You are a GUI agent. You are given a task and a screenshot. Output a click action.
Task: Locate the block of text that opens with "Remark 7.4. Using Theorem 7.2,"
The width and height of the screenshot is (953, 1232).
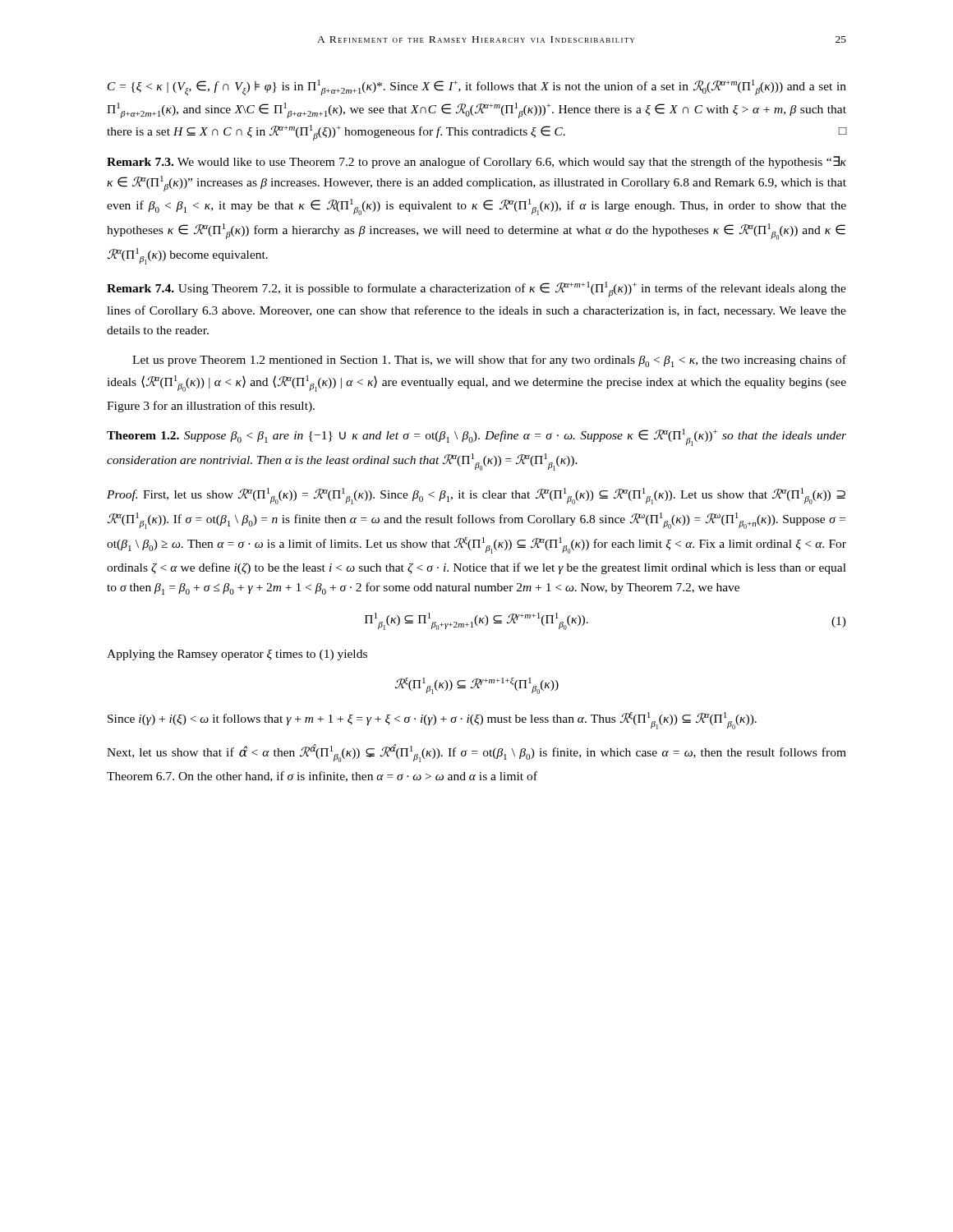coord(476,308)
